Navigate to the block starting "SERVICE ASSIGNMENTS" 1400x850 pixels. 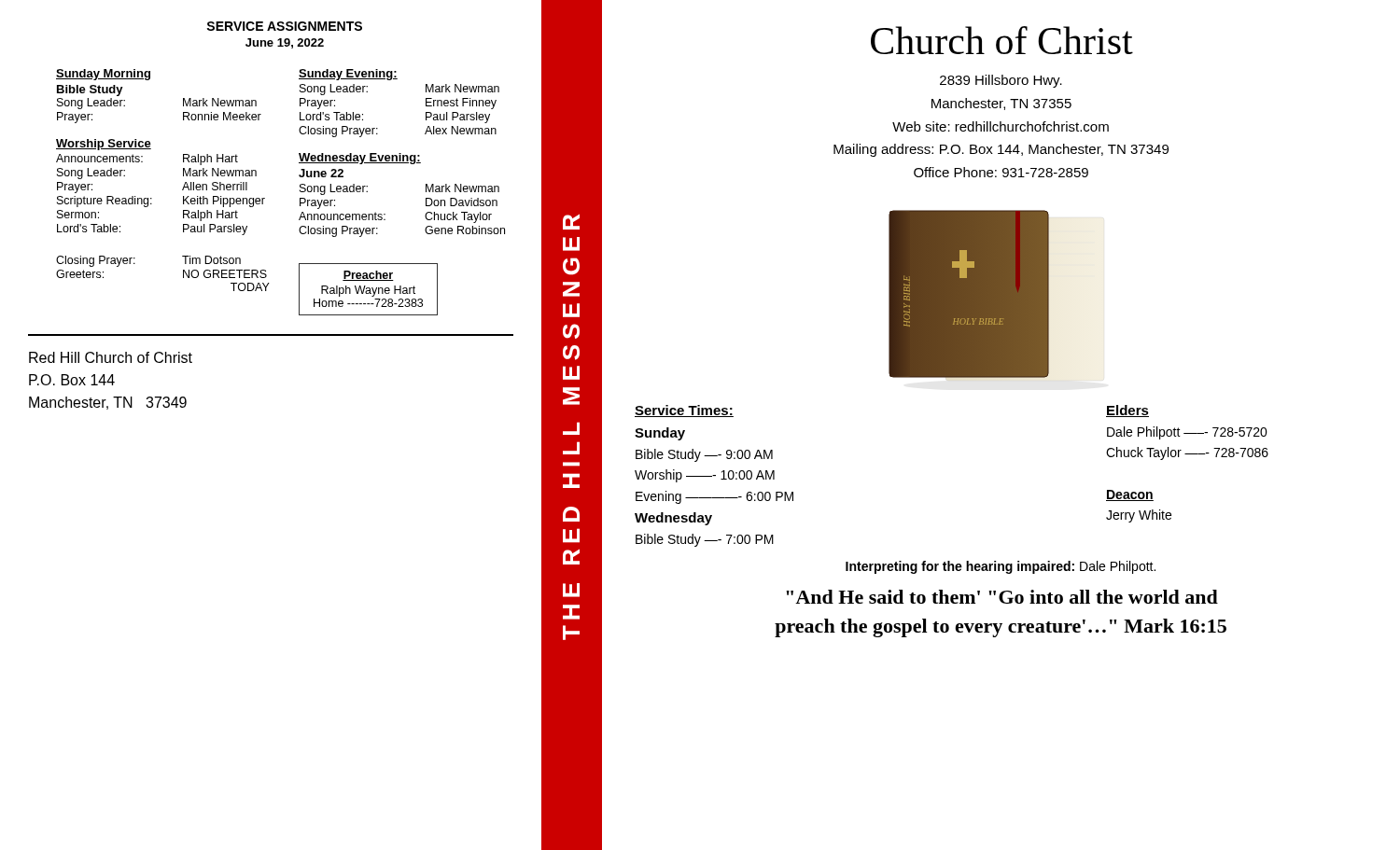(x=285, y=26)
